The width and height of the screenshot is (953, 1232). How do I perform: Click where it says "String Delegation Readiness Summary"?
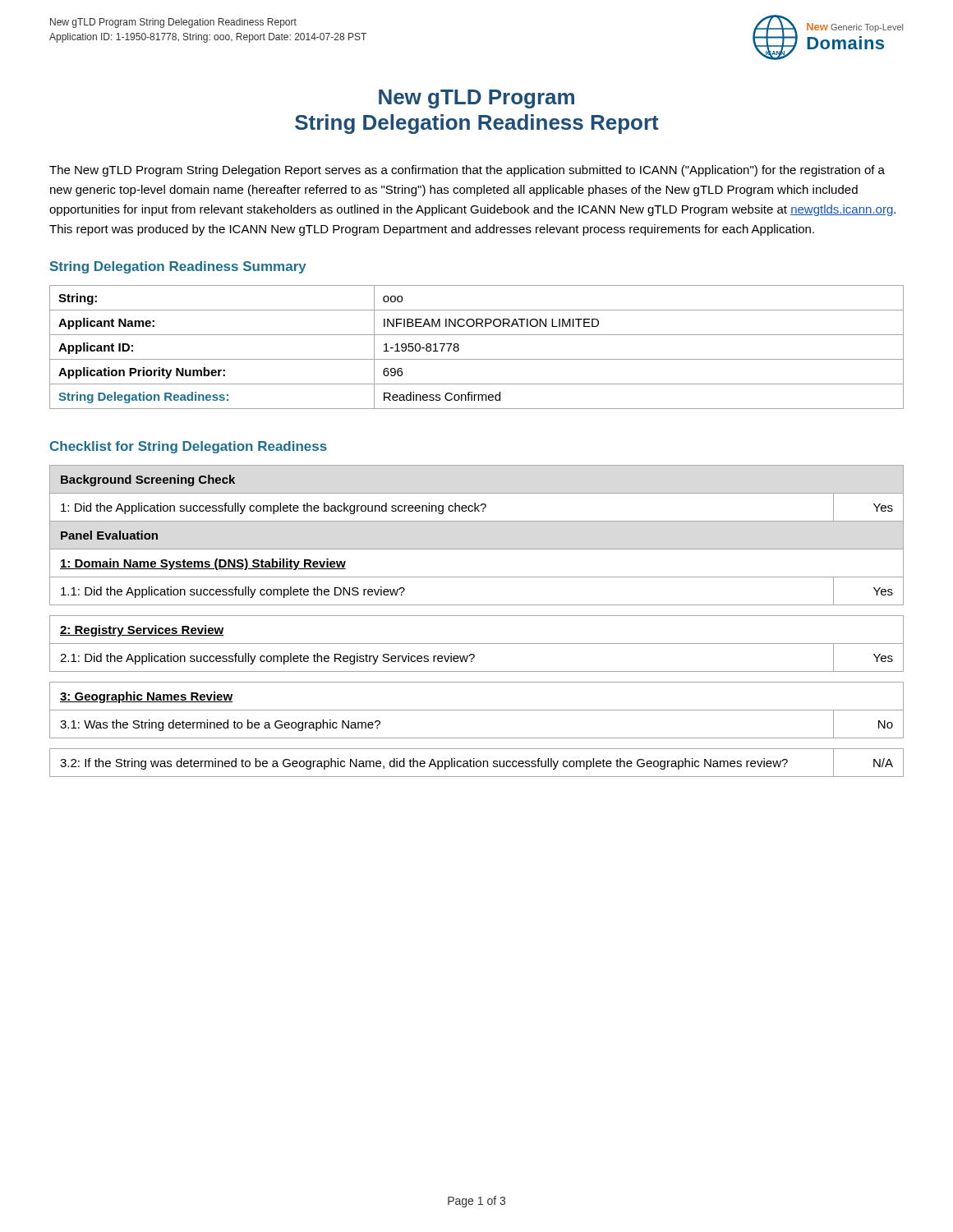pos(178,267)
